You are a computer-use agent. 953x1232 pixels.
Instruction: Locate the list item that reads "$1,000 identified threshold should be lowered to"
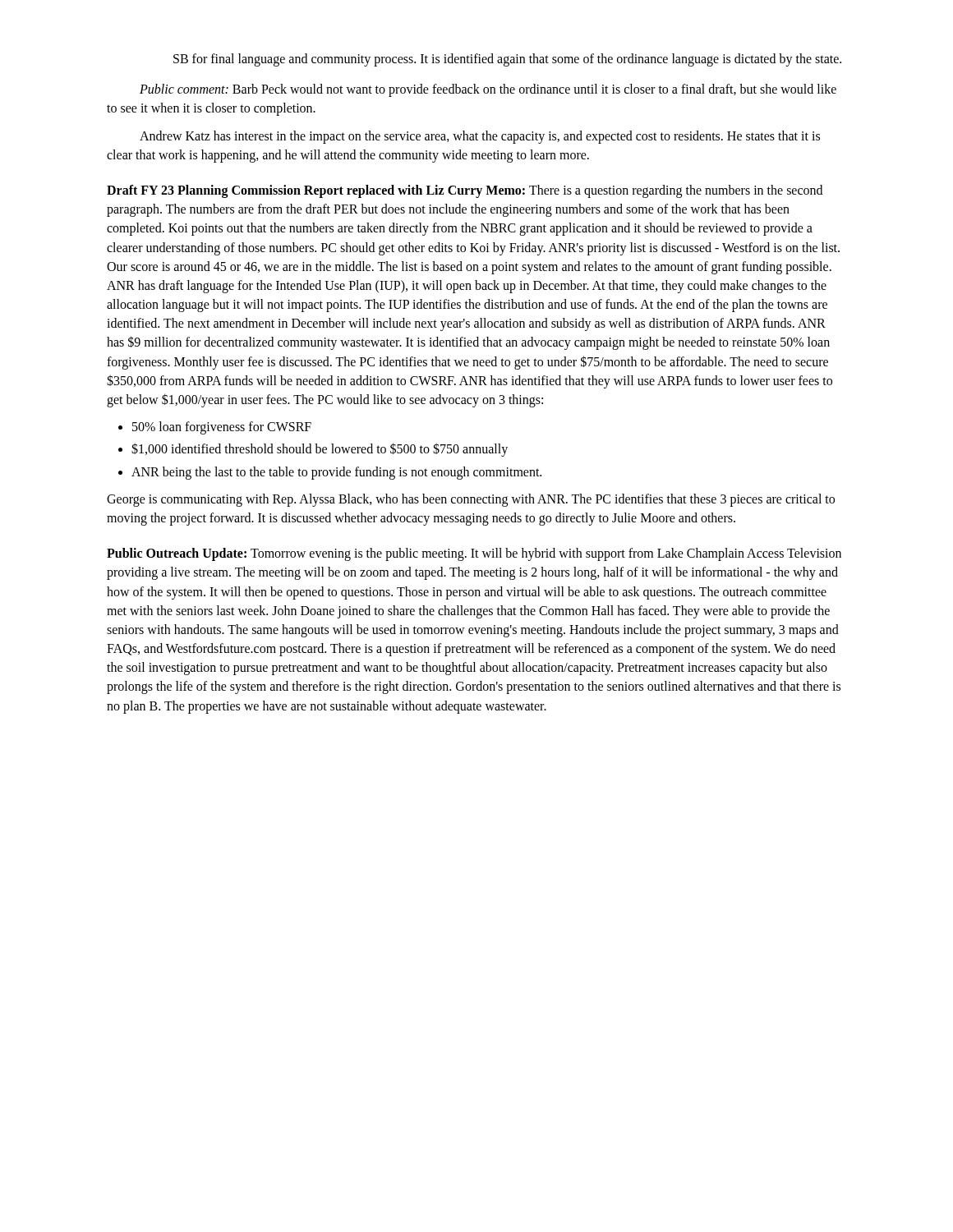(320, 449)
